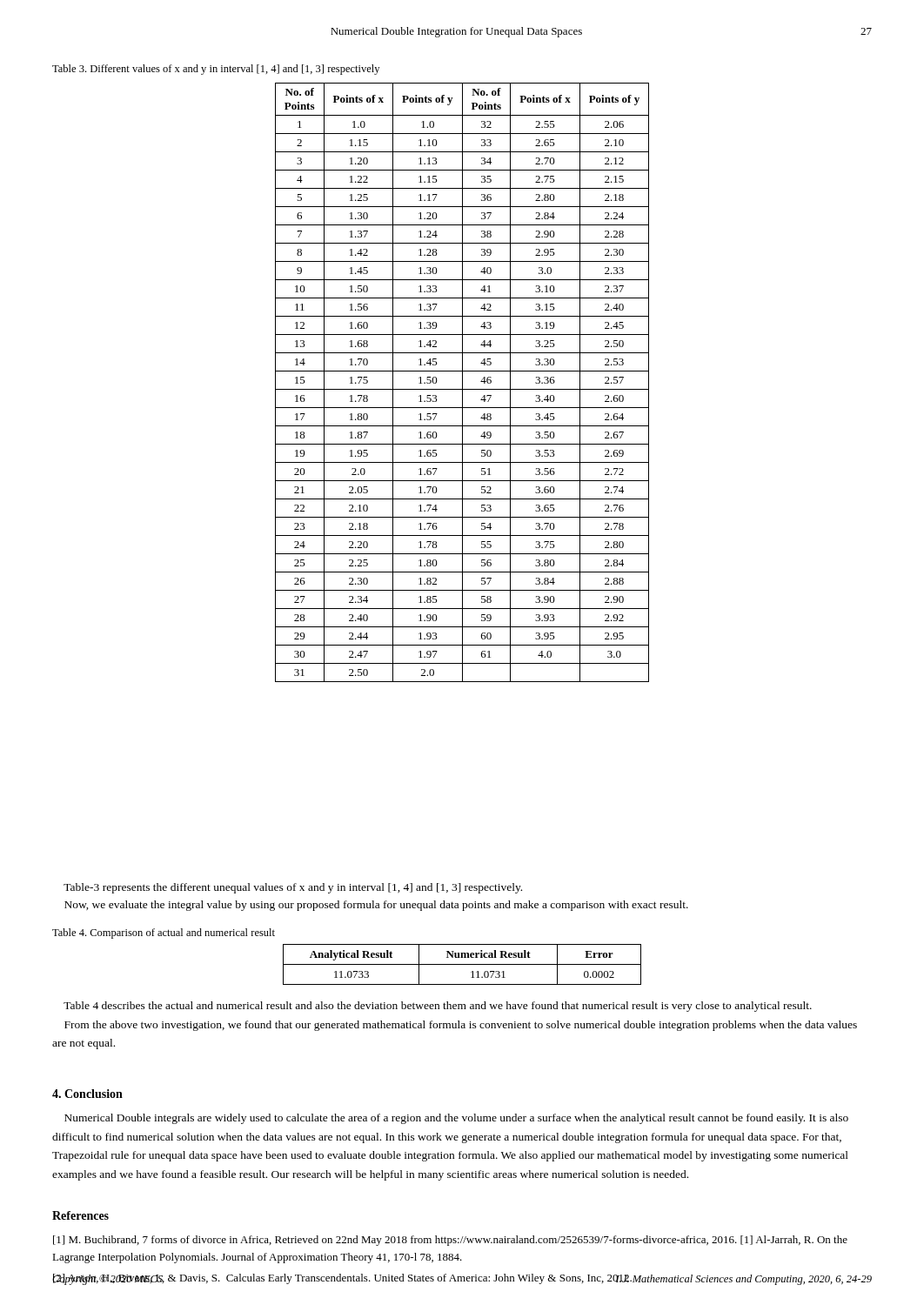Locate the element starting "Numerical Double integrals"
This screenshot has height=1305, width=924.
coord(450,1146)
